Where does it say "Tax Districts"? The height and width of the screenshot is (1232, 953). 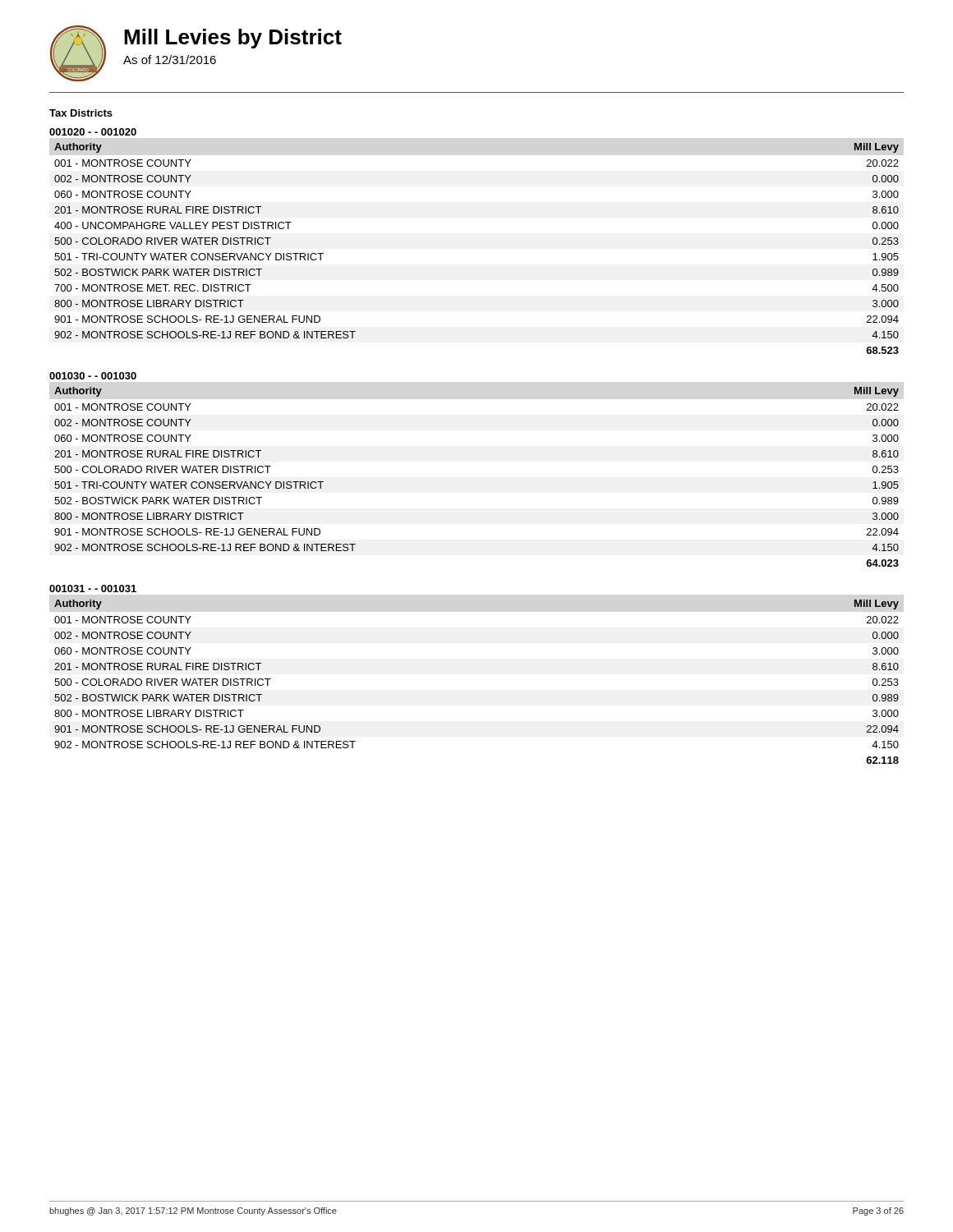81,113
